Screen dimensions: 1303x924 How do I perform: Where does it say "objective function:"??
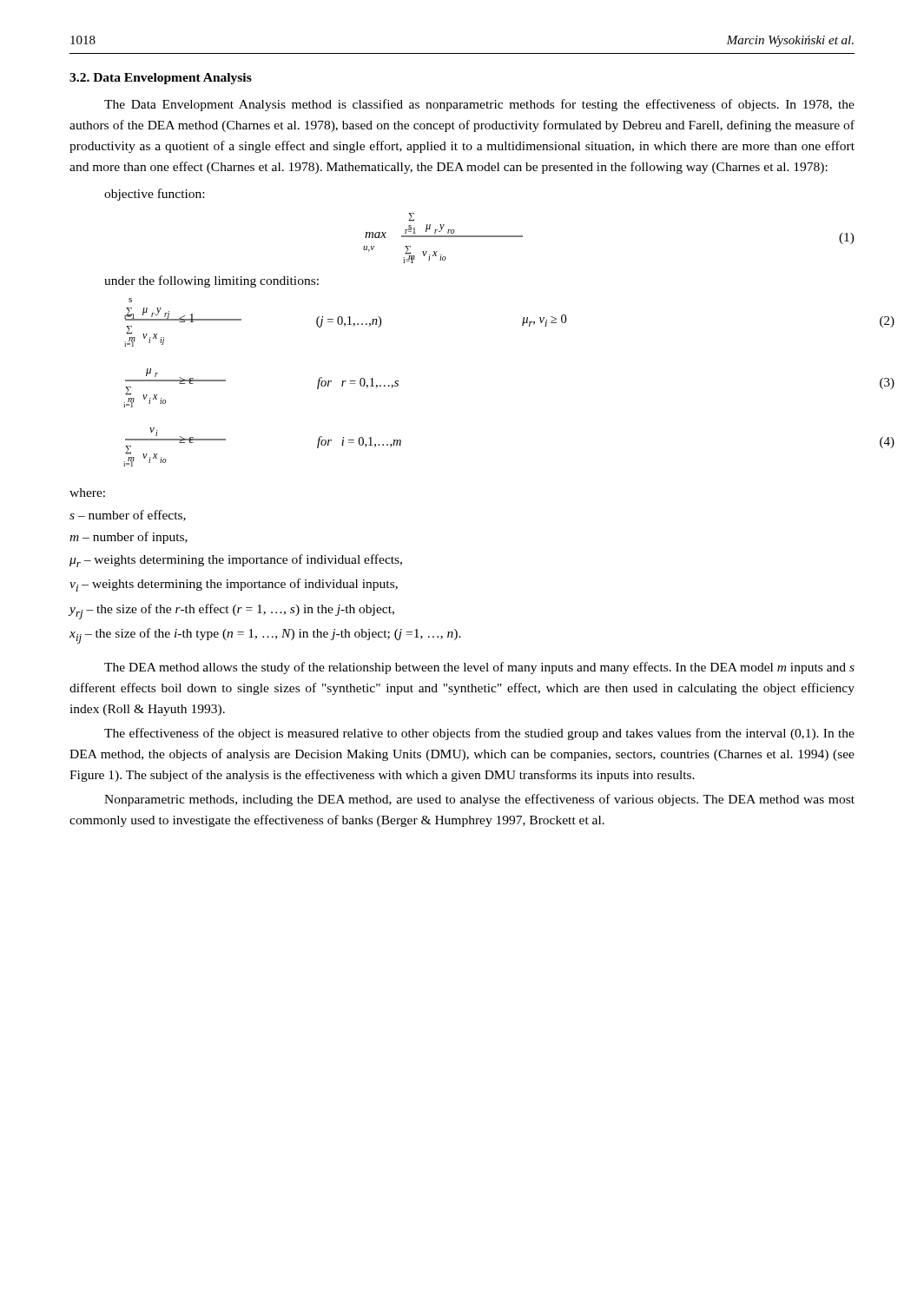pyautogui.click(x=155, y=193)
